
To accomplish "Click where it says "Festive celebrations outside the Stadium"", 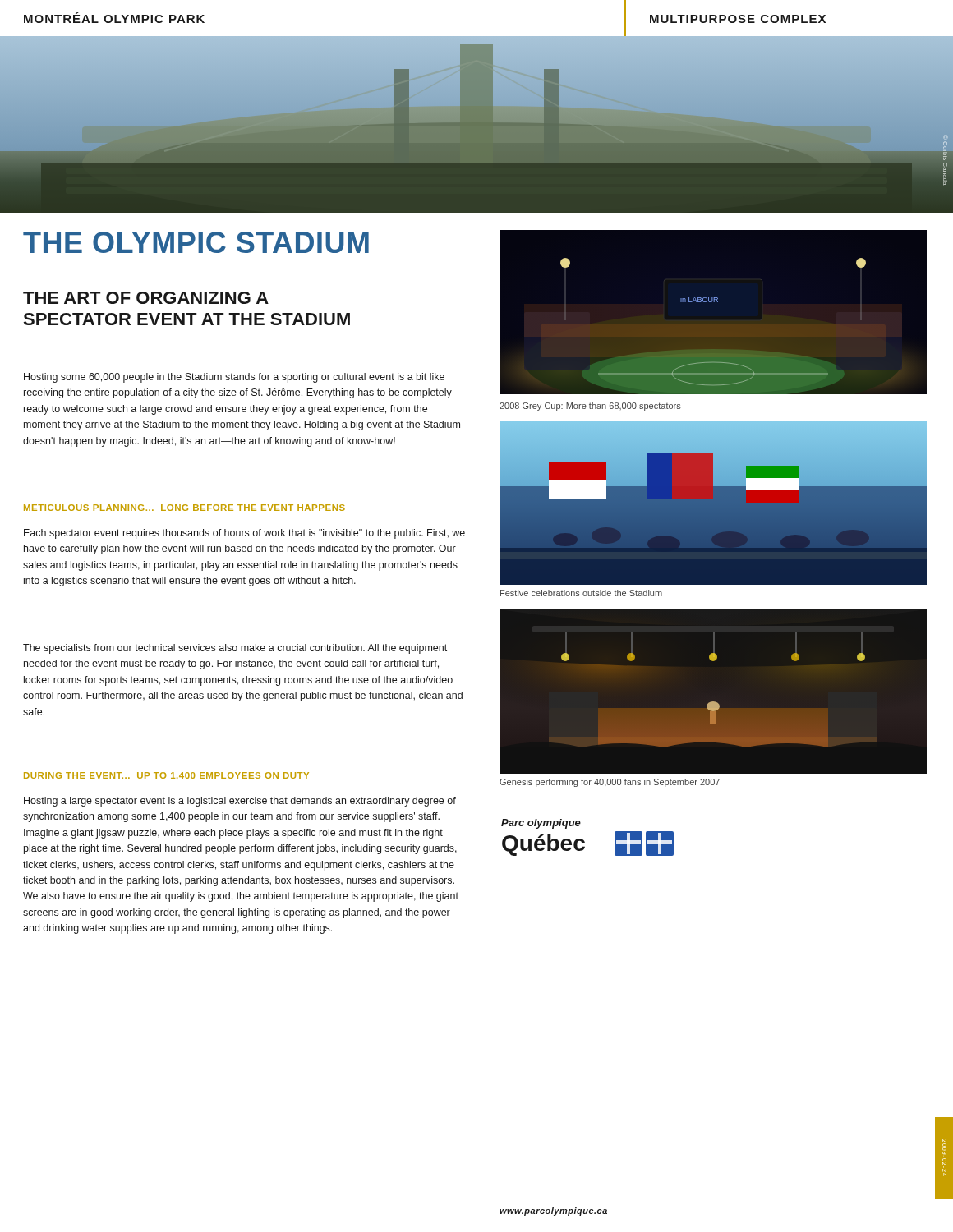I will pos(581,593).
